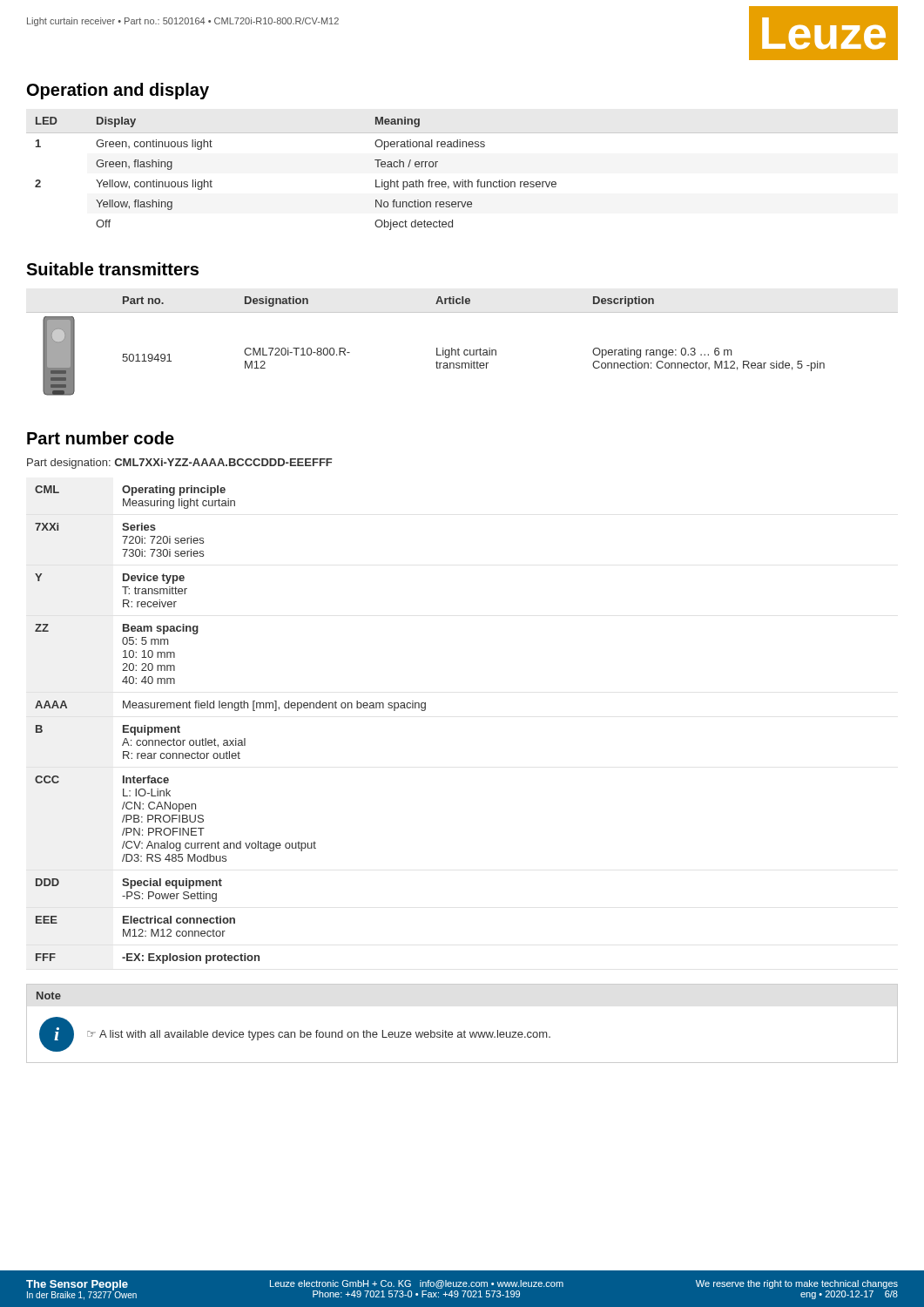
Task: Find the table that mentions "Light path free,"
Action: [x=462, y=171]
